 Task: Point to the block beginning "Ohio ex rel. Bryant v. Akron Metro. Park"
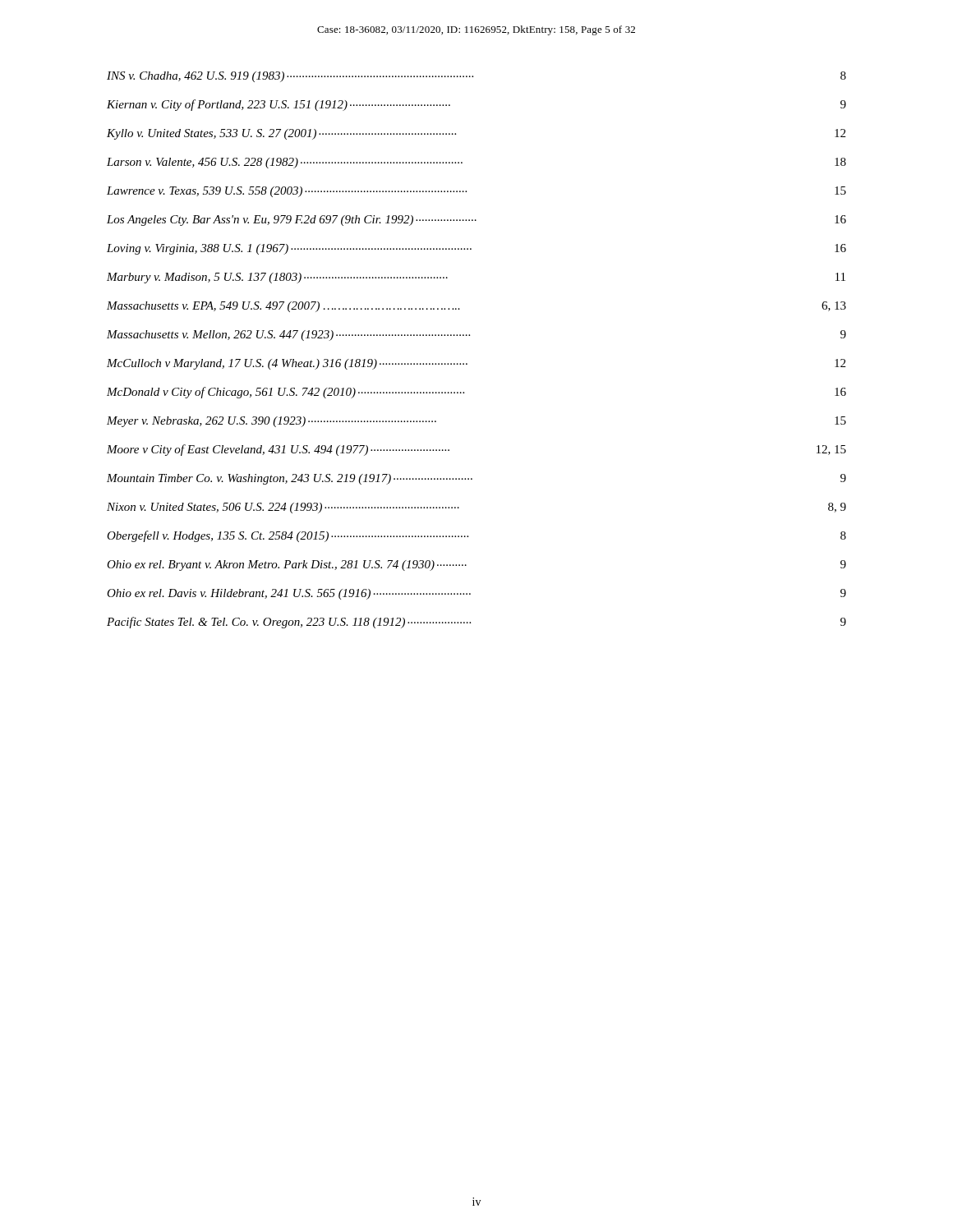[x=476, y=565]
